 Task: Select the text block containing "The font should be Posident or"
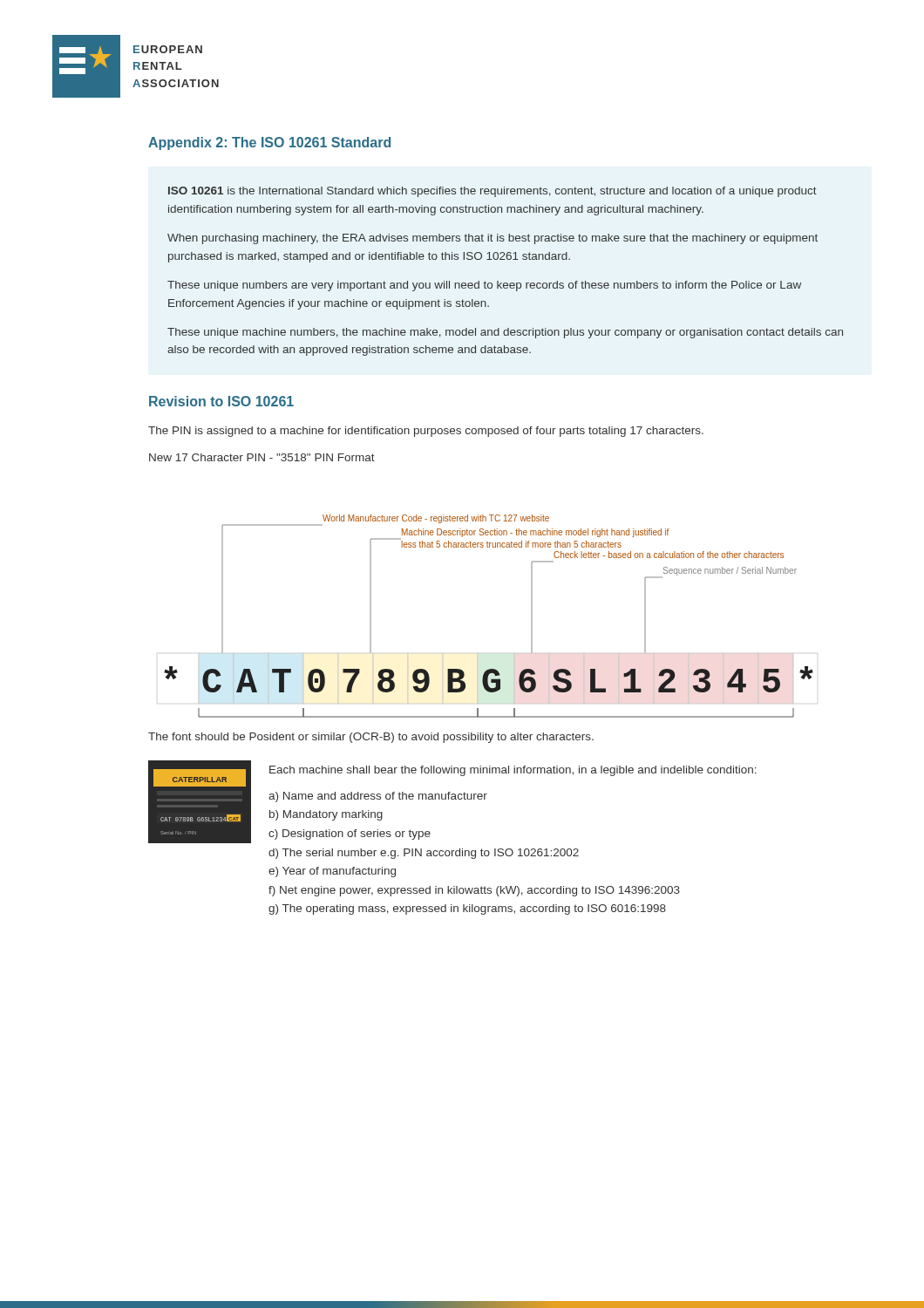[x=371, y=737]
